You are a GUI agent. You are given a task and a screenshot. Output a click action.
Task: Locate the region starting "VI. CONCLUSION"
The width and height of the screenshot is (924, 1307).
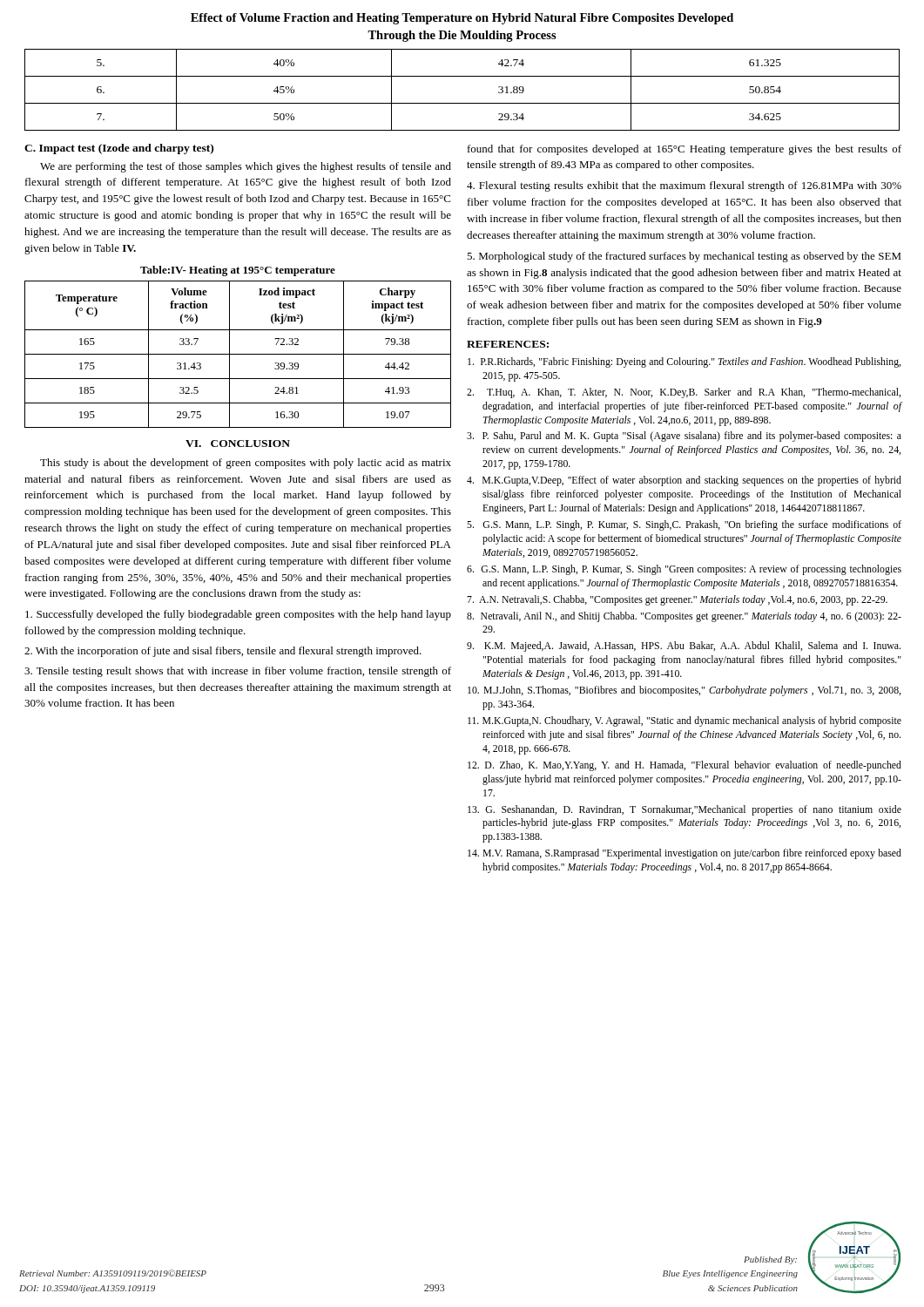click(238, 443)
